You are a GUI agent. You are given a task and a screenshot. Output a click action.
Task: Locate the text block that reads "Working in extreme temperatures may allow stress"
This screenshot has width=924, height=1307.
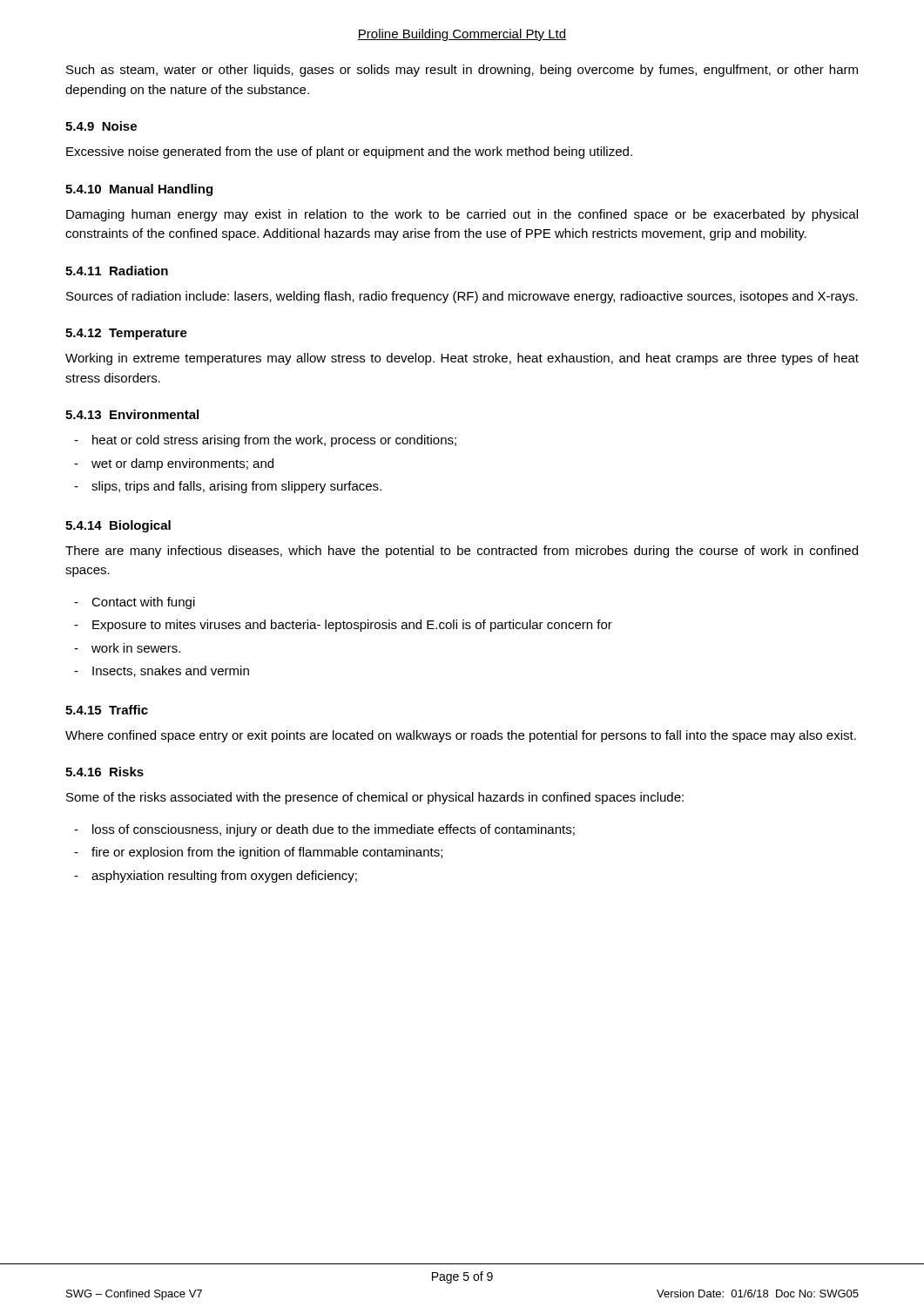[462, 367]
